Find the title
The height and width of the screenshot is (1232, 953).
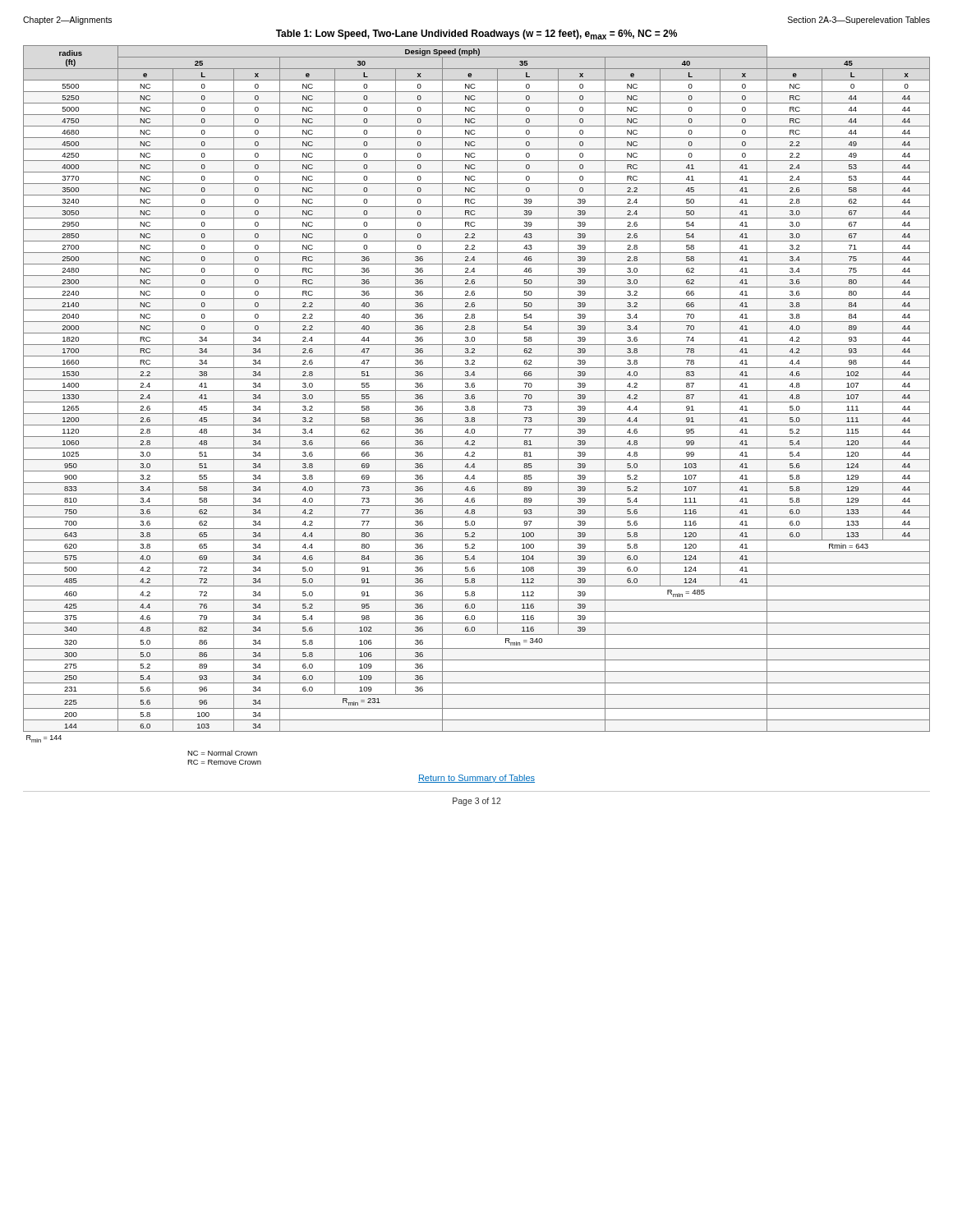click(476, 35)
